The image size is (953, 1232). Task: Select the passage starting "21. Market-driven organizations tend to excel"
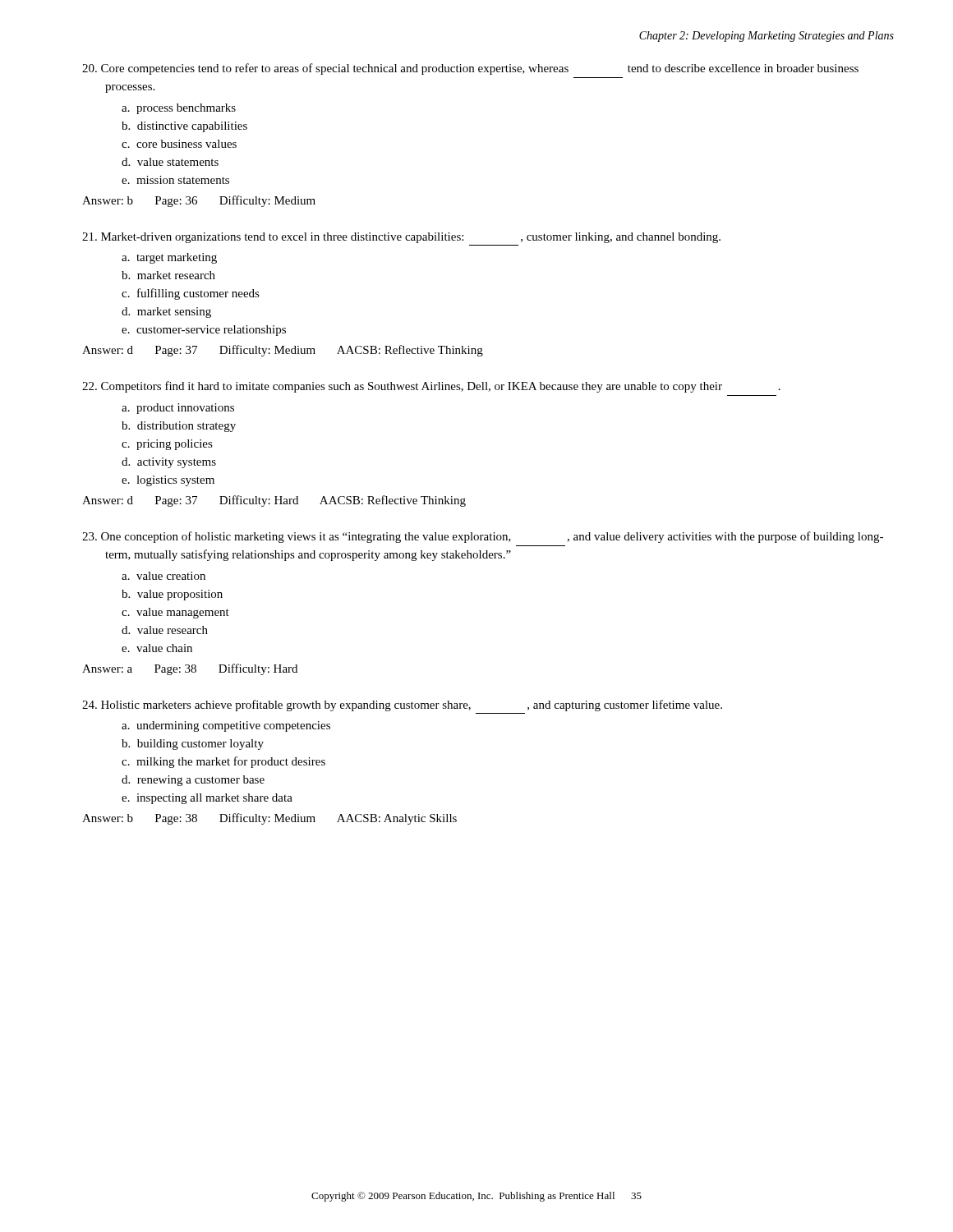tap(401, 238)
